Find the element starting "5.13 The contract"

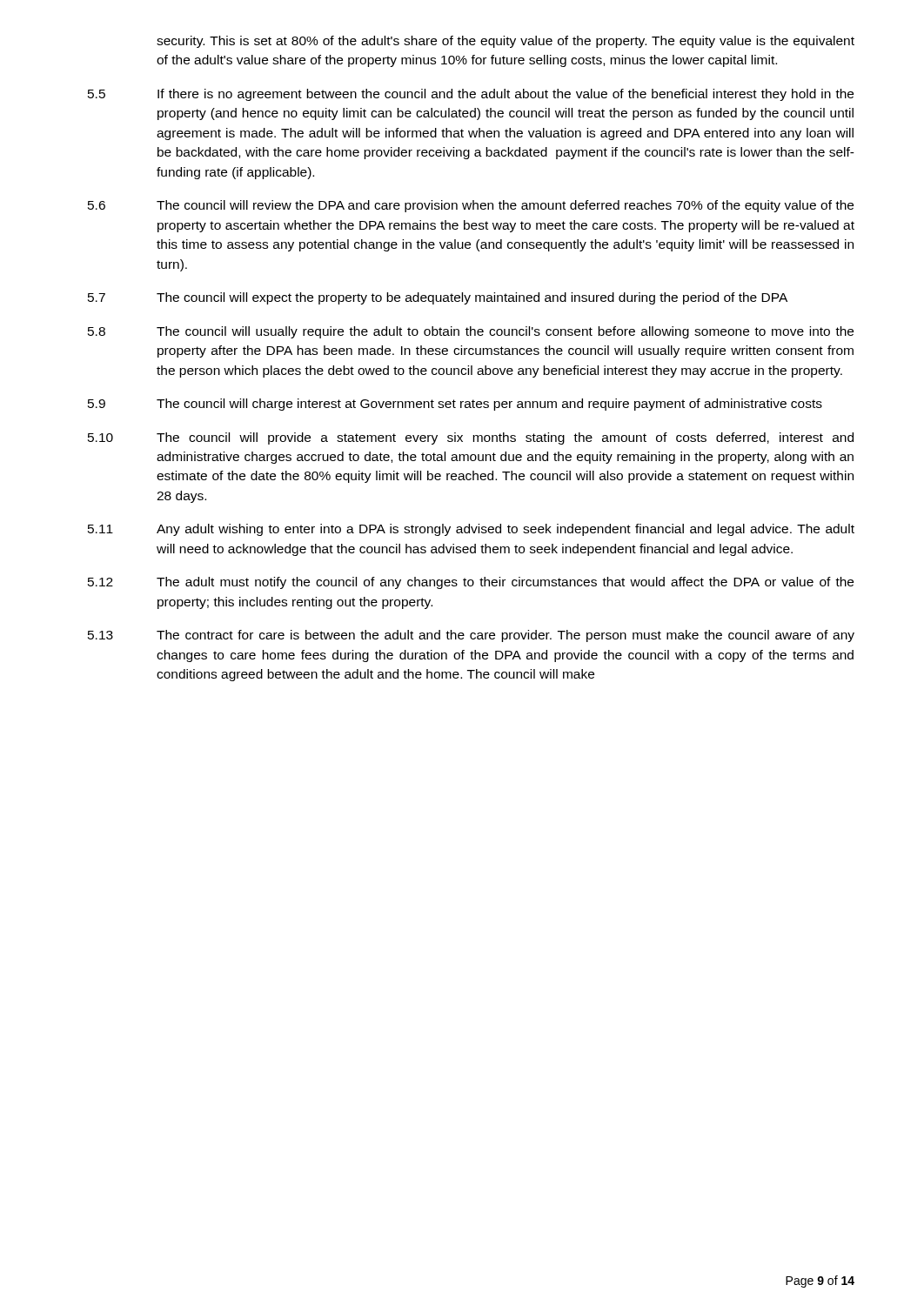coord(471,655)
